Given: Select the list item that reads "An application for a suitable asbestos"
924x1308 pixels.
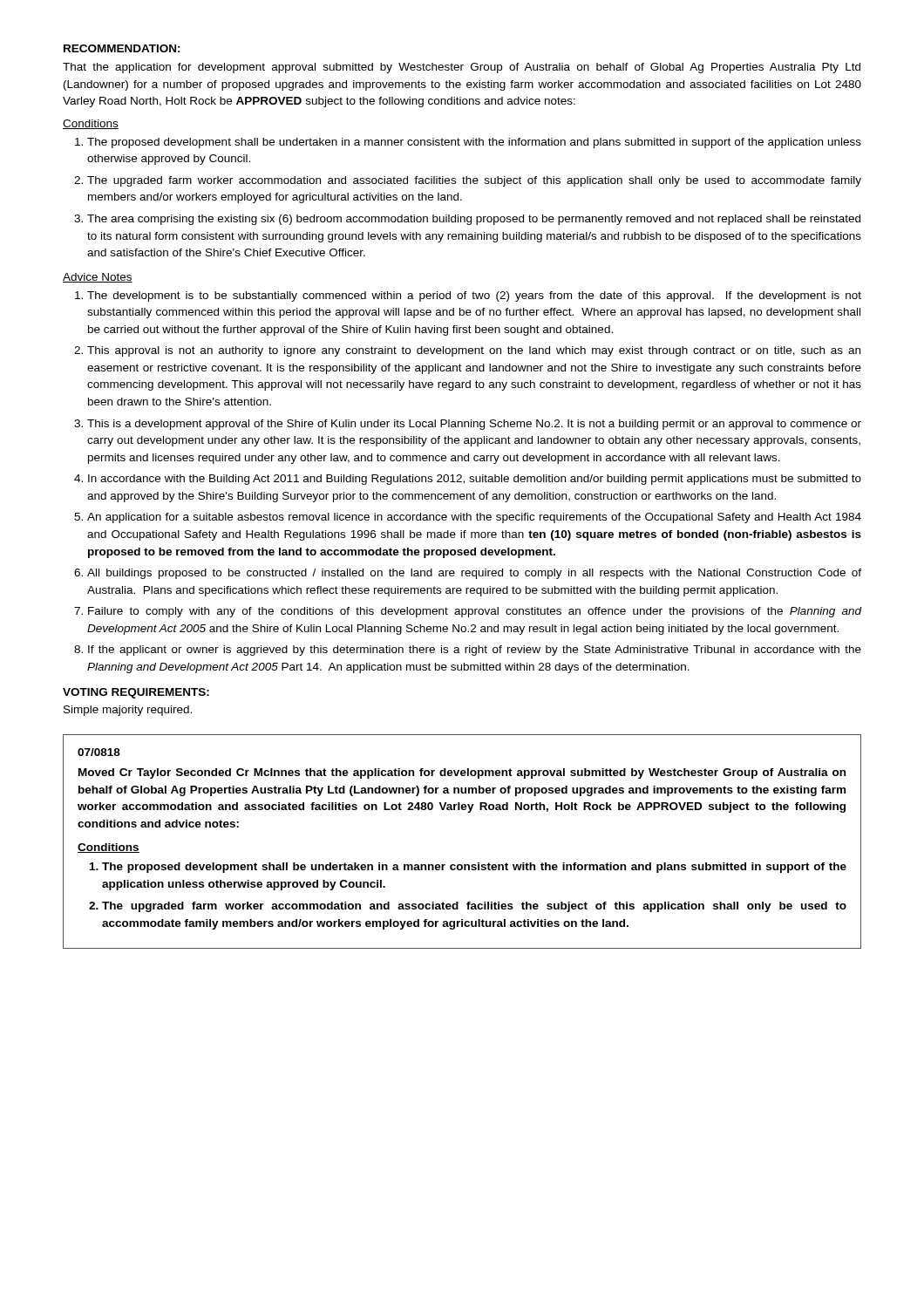Looking at the screenshot, I should point(474,534).
